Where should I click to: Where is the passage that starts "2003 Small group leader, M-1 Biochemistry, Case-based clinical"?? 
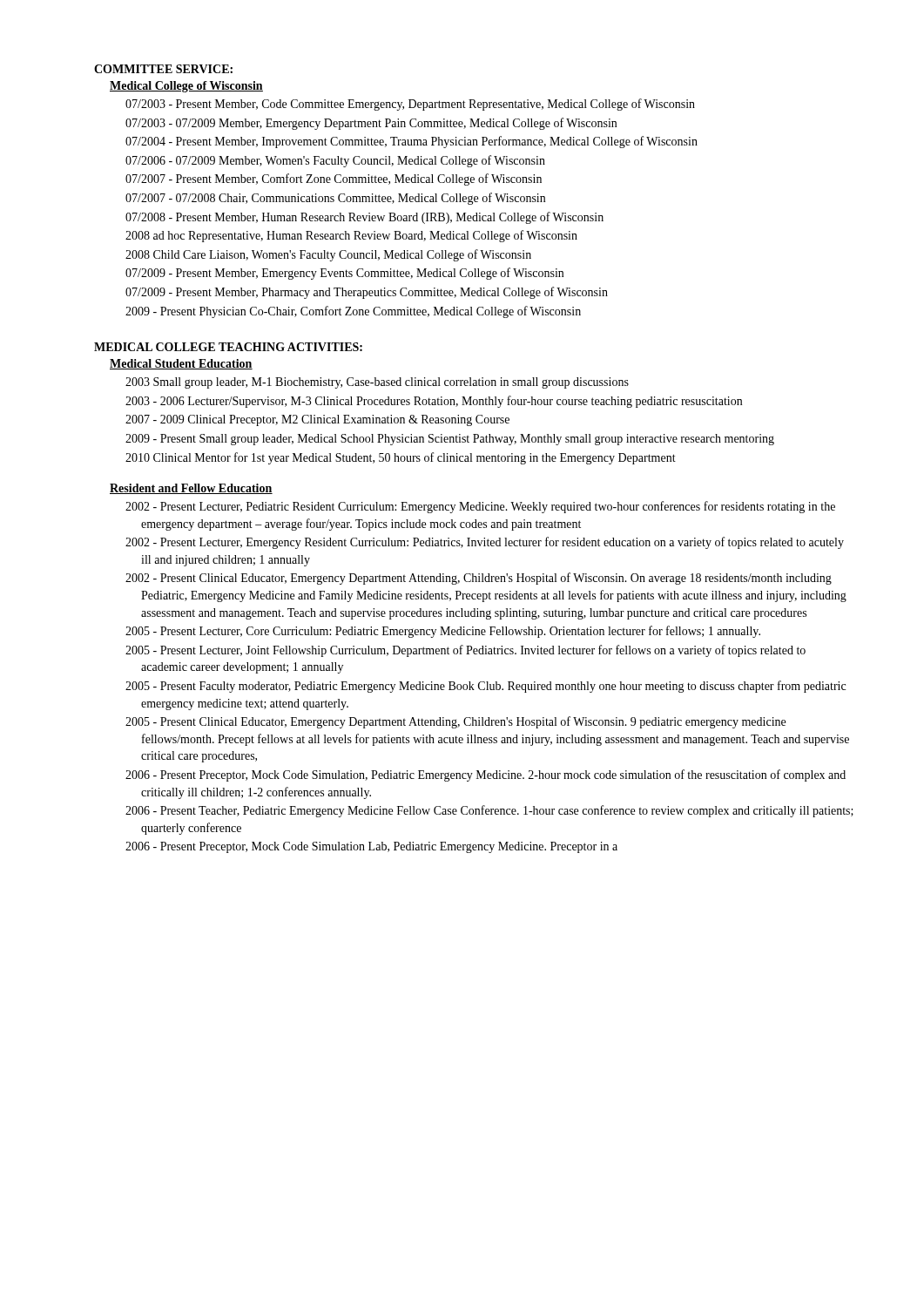tap(377, 382)
